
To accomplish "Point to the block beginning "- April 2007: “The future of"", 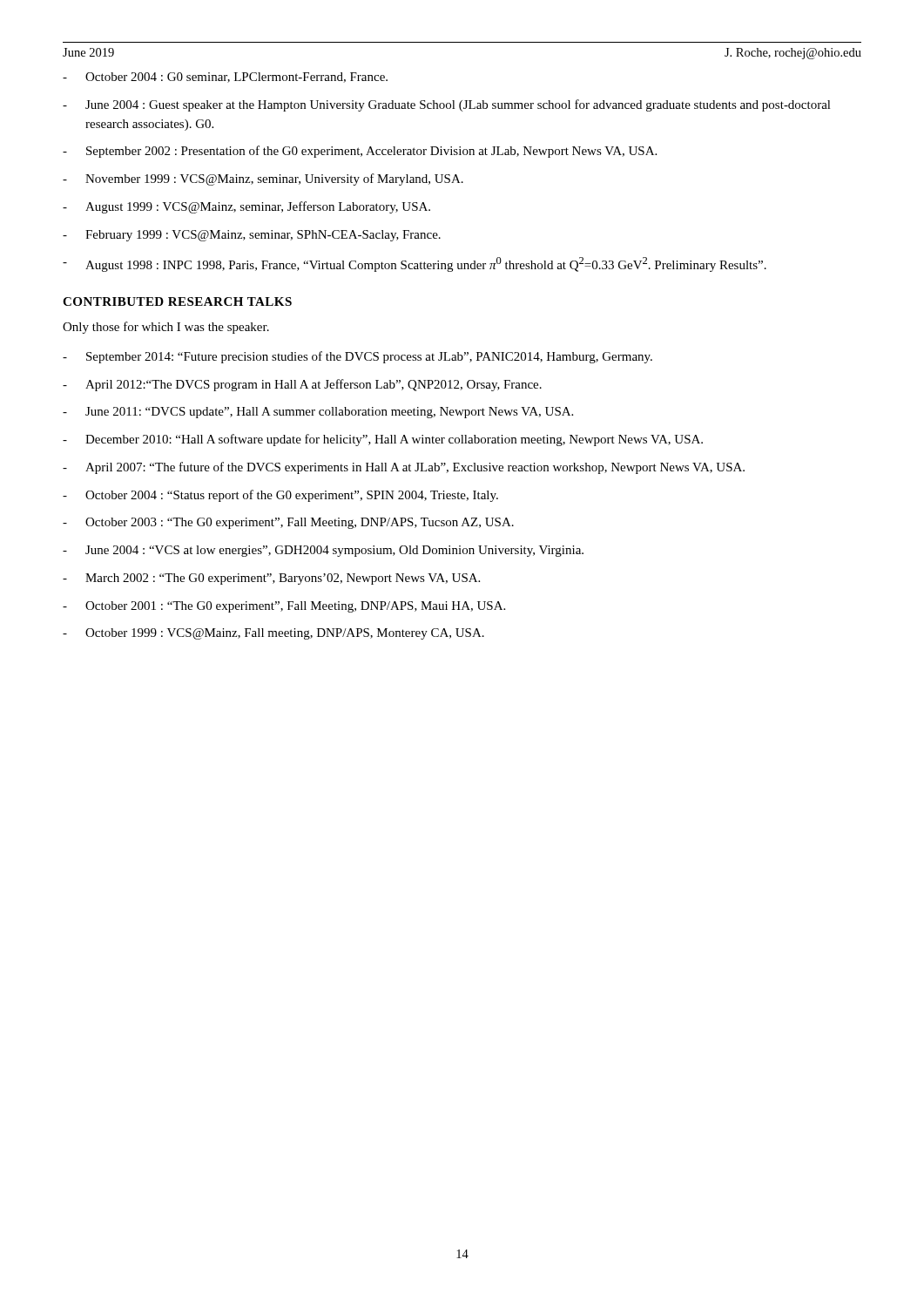I will click(x=462, y=468).
